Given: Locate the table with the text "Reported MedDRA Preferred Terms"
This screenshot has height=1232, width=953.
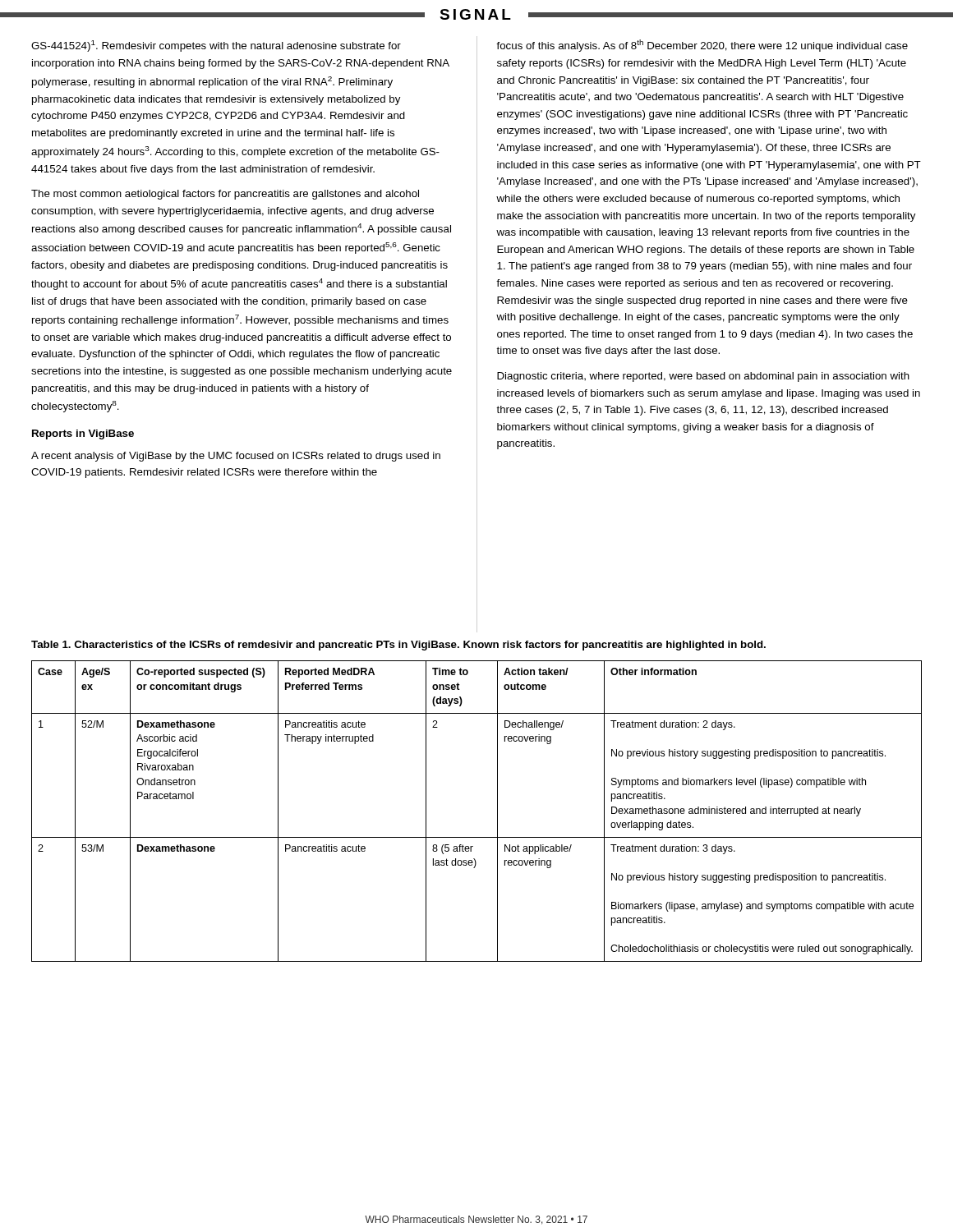Looking at the screenshot, I should (x=476, y=811).
